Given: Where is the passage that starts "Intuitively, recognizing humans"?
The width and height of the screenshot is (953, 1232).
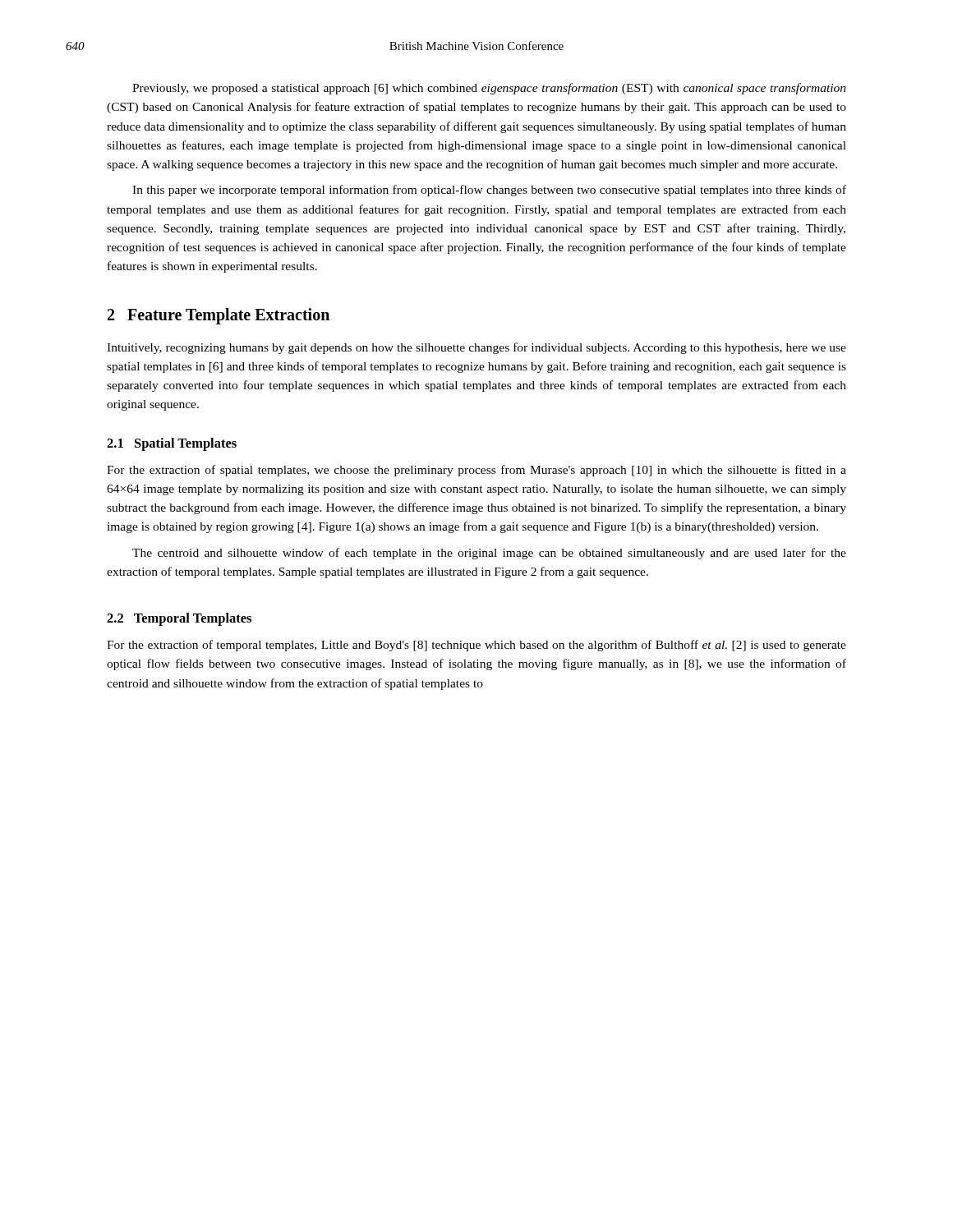Looking at the screenshot, I should coord(476,375).
